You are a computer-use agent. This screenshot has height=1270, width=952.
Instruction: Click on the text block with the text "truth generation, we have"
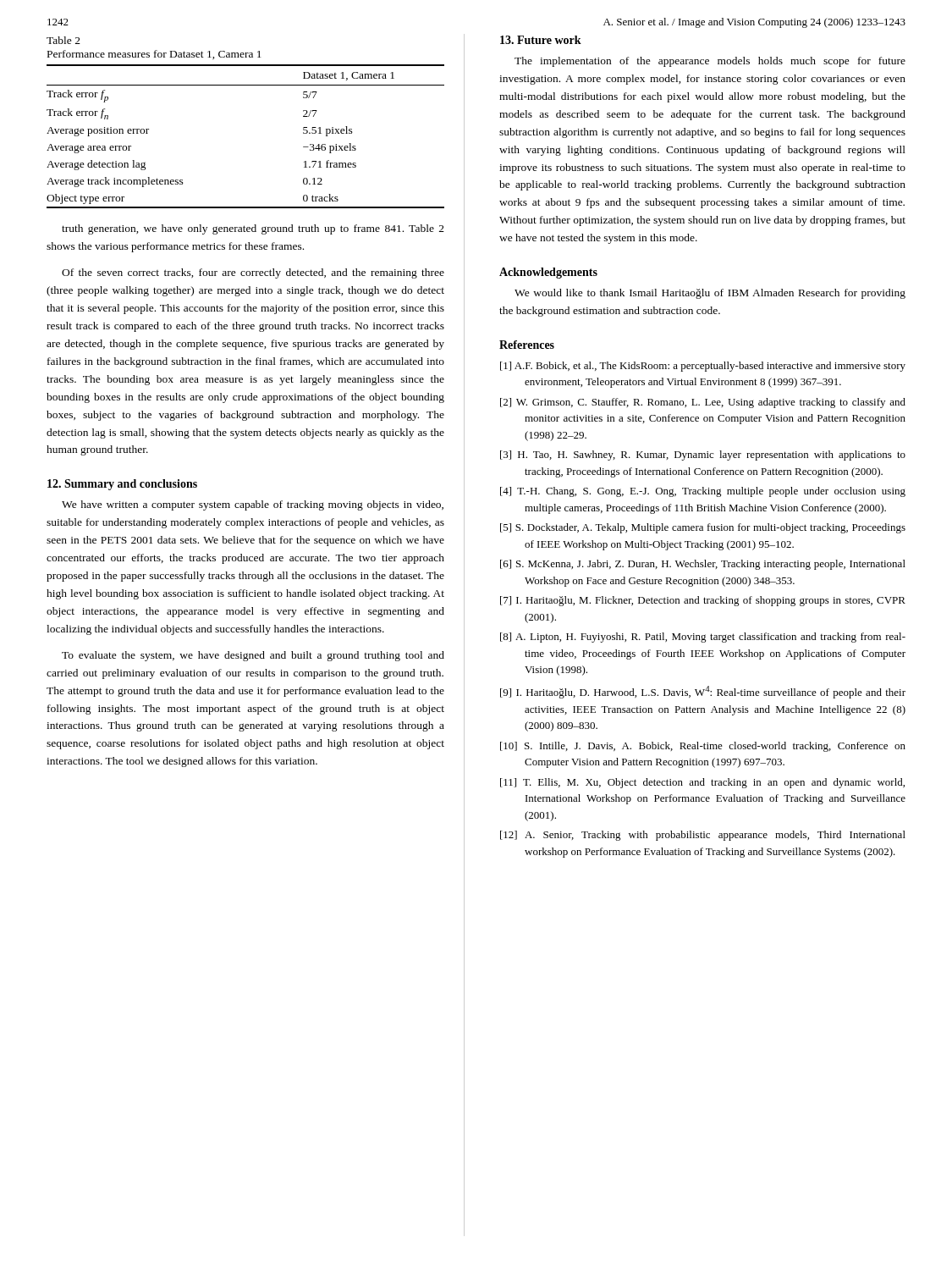(x=245, y=237)
